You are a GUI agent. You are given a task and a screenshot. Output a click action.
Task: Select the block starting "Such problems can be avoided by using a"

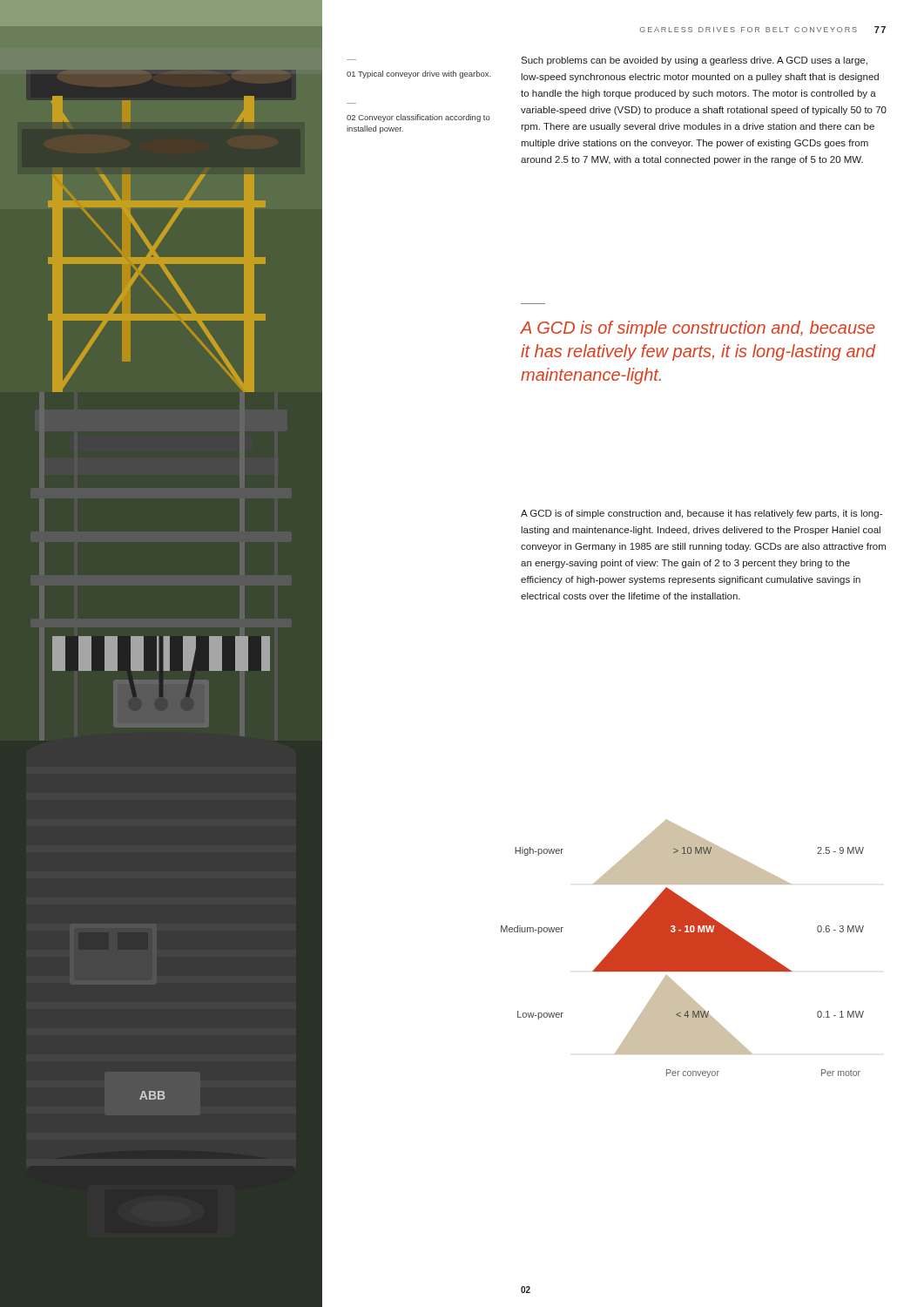pos(704,110)
